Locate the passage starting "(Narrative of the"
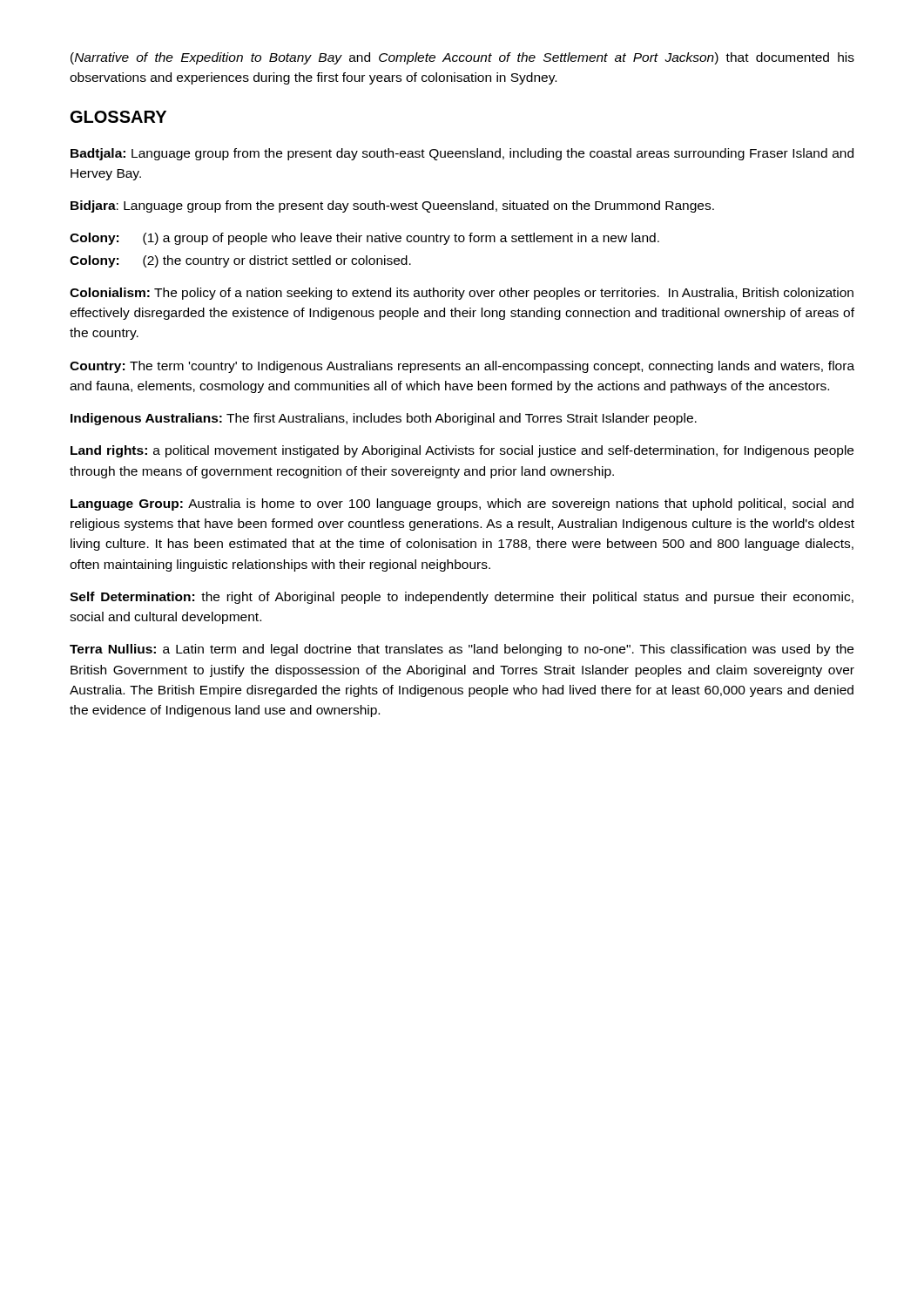The width and height of the screenshot is (924, 1307). (x=462, y=67)
